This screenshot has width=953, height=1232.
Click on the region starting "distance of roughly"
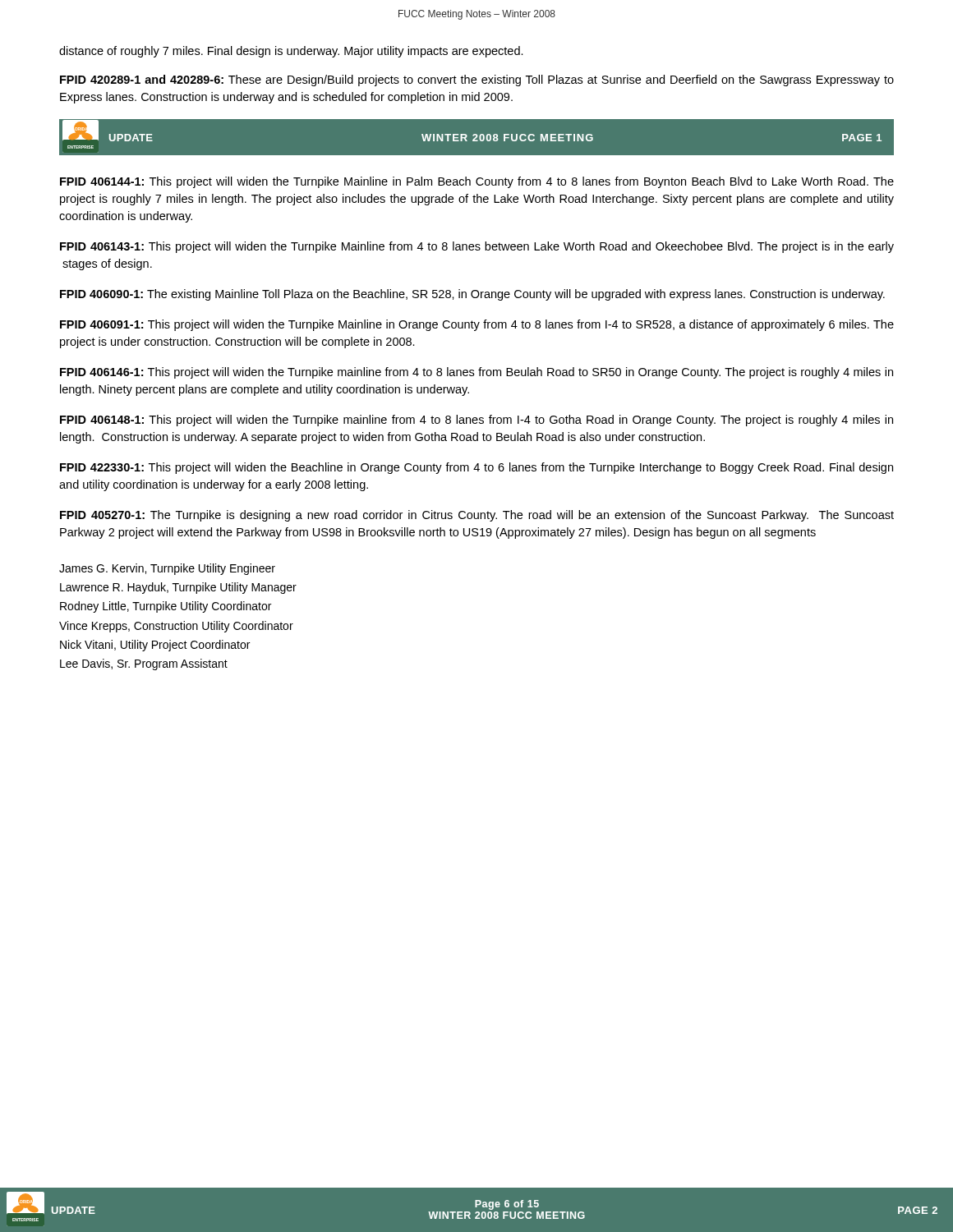click(291, 51)
